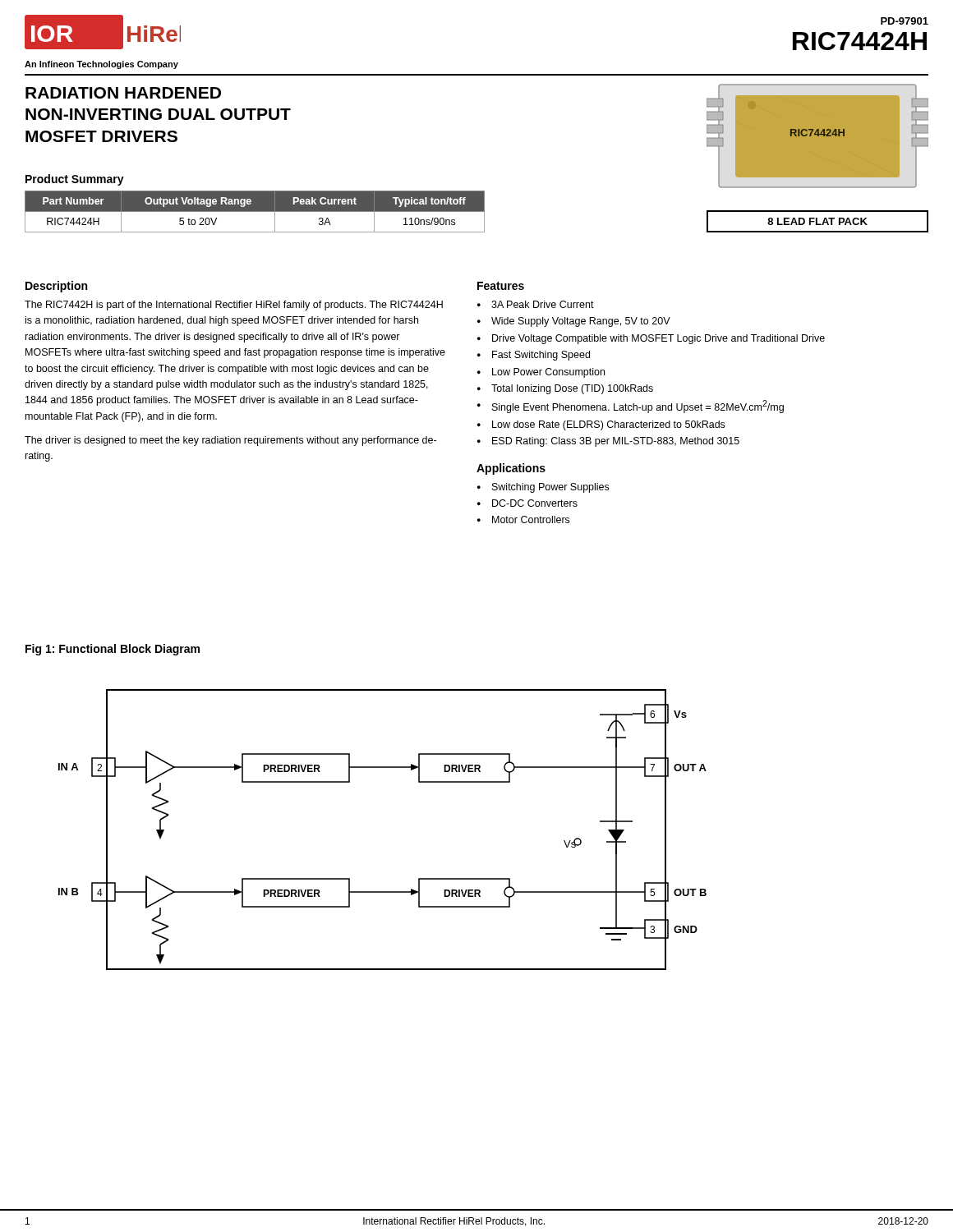Locate the list item with the text "Wide Supply Voltage Range, 5V to"

click(581, 321)
